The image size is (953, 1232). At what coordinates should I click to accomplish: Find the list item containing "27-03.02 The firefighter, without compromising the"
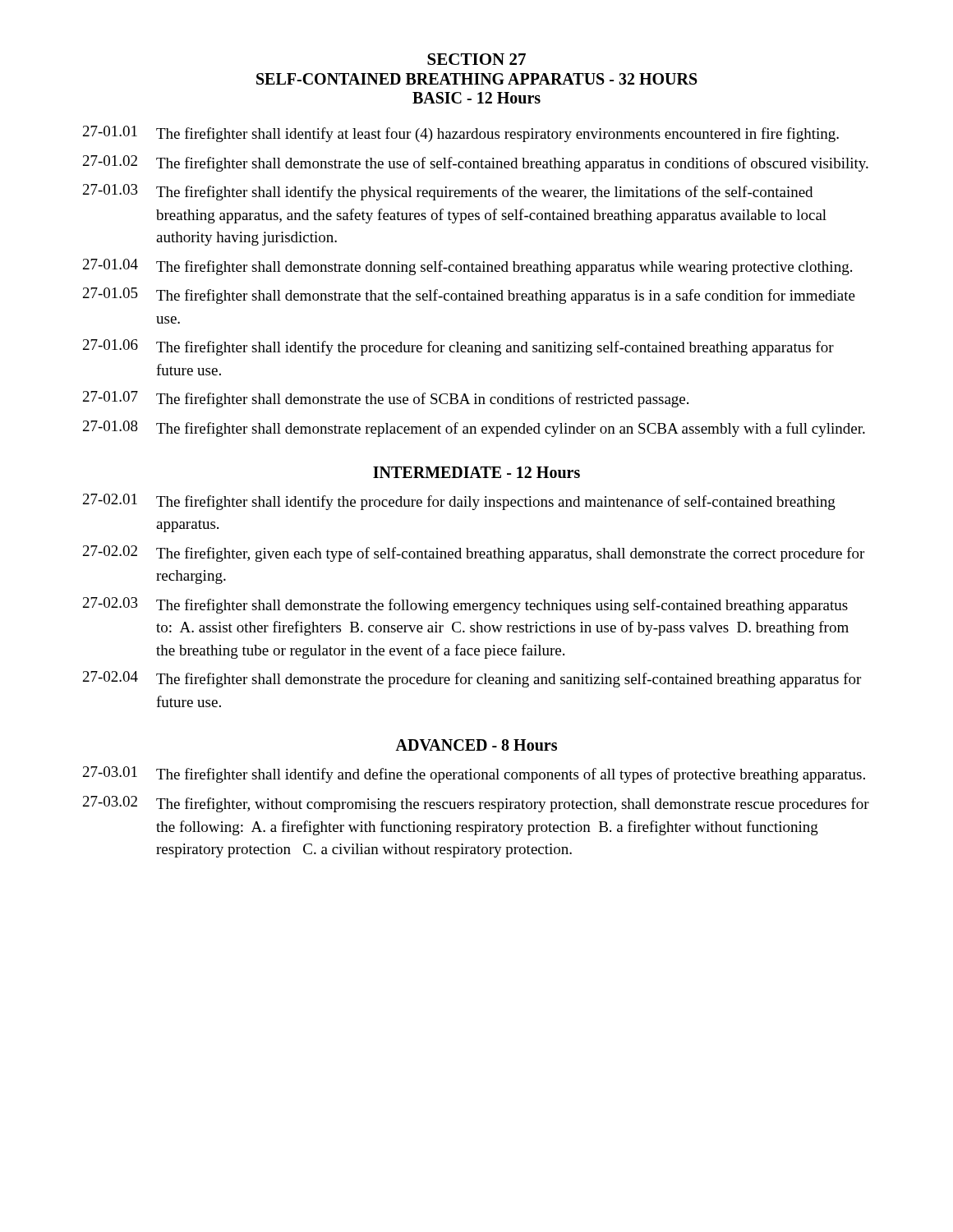tap(476, 827)
